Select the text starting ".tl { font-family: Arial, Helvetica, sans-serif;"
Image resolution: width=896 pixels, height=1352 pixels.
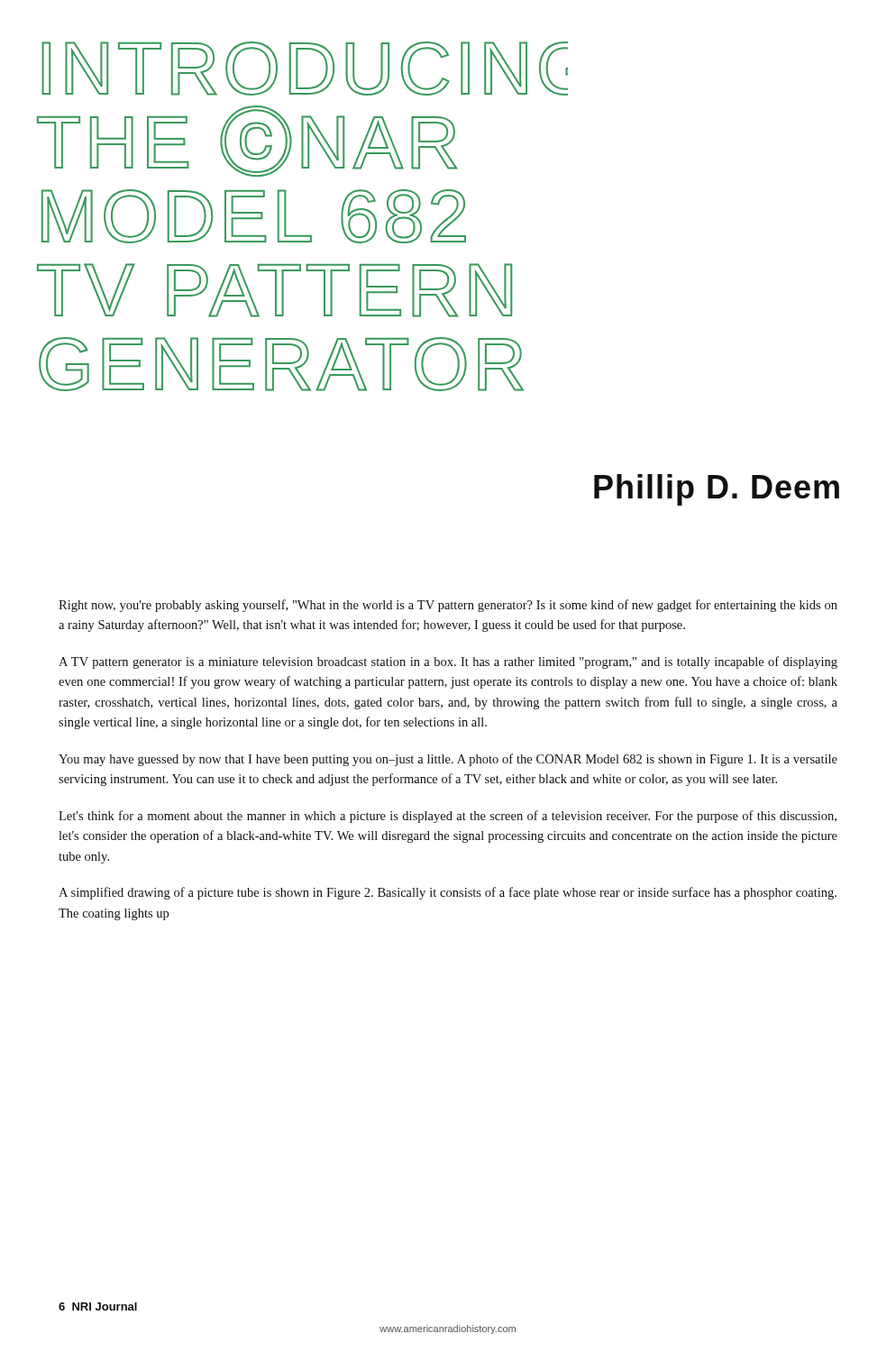306,241
